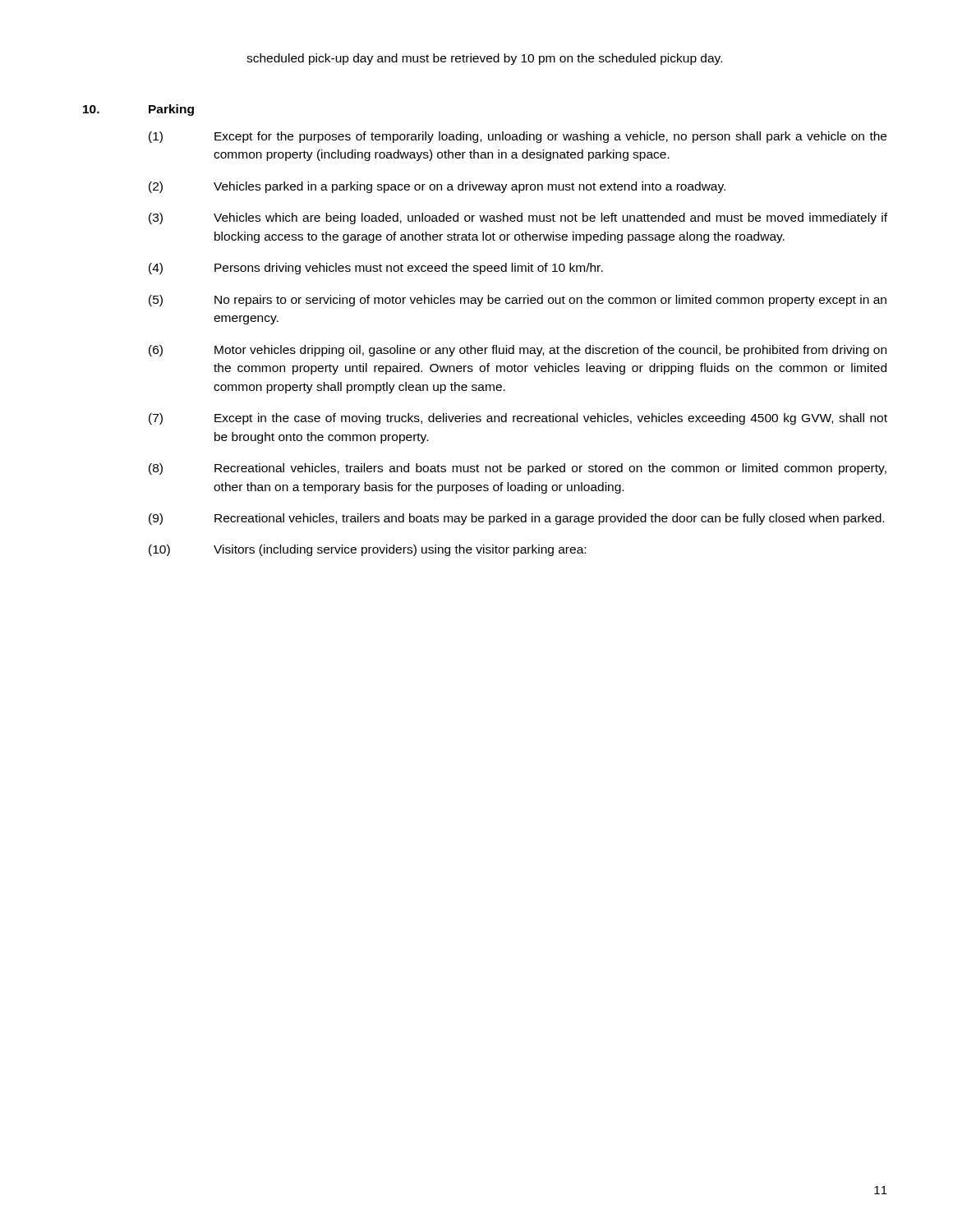Find the region starting "(10) Visitors (including service providers) using the visitor"
The width and height of the screenshot is (953, 1232).
[518, 550]
